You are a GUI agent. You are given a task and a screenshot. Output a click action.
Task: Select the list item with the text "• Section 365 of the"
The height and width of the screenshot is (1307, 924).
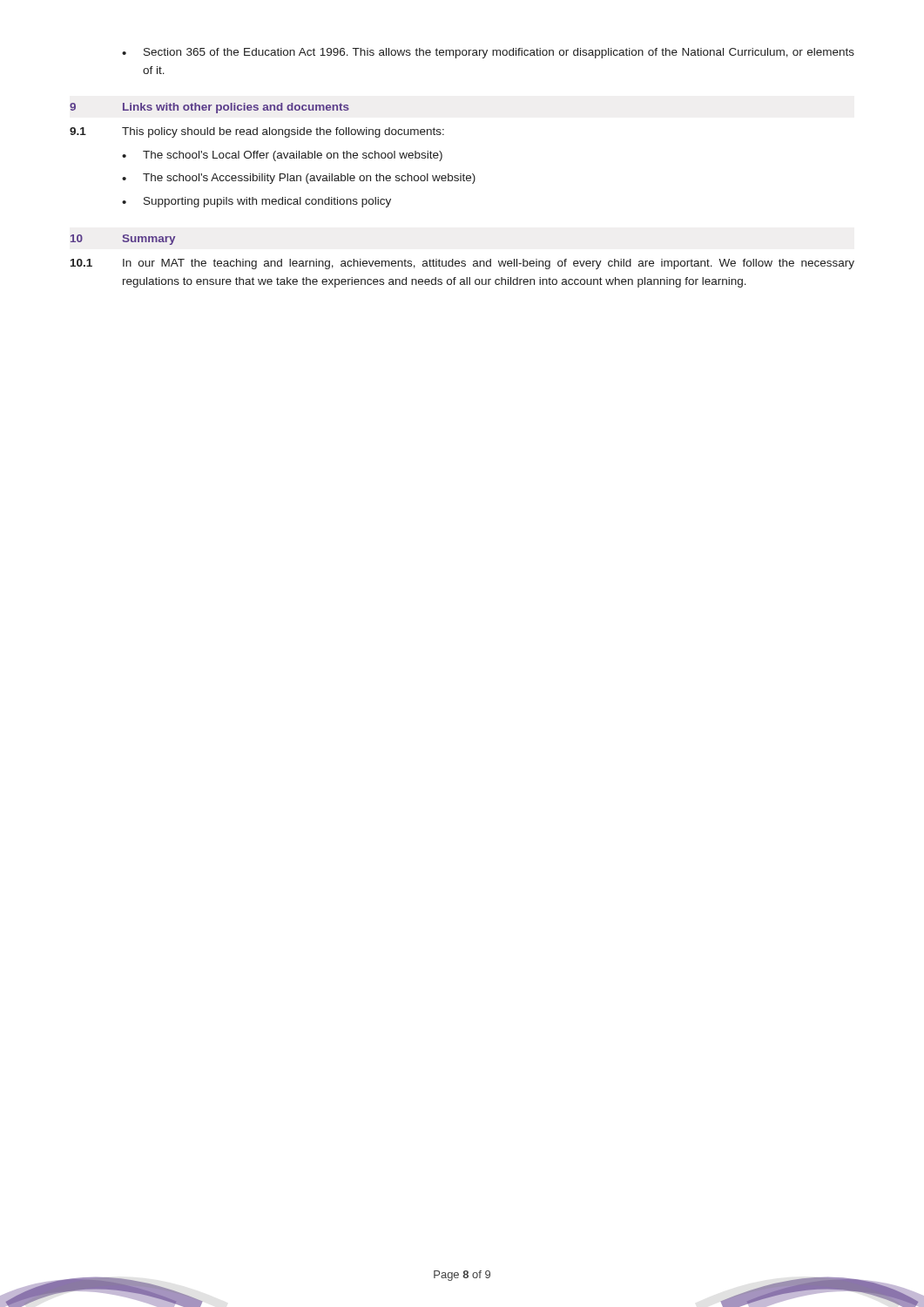(488, 62)
